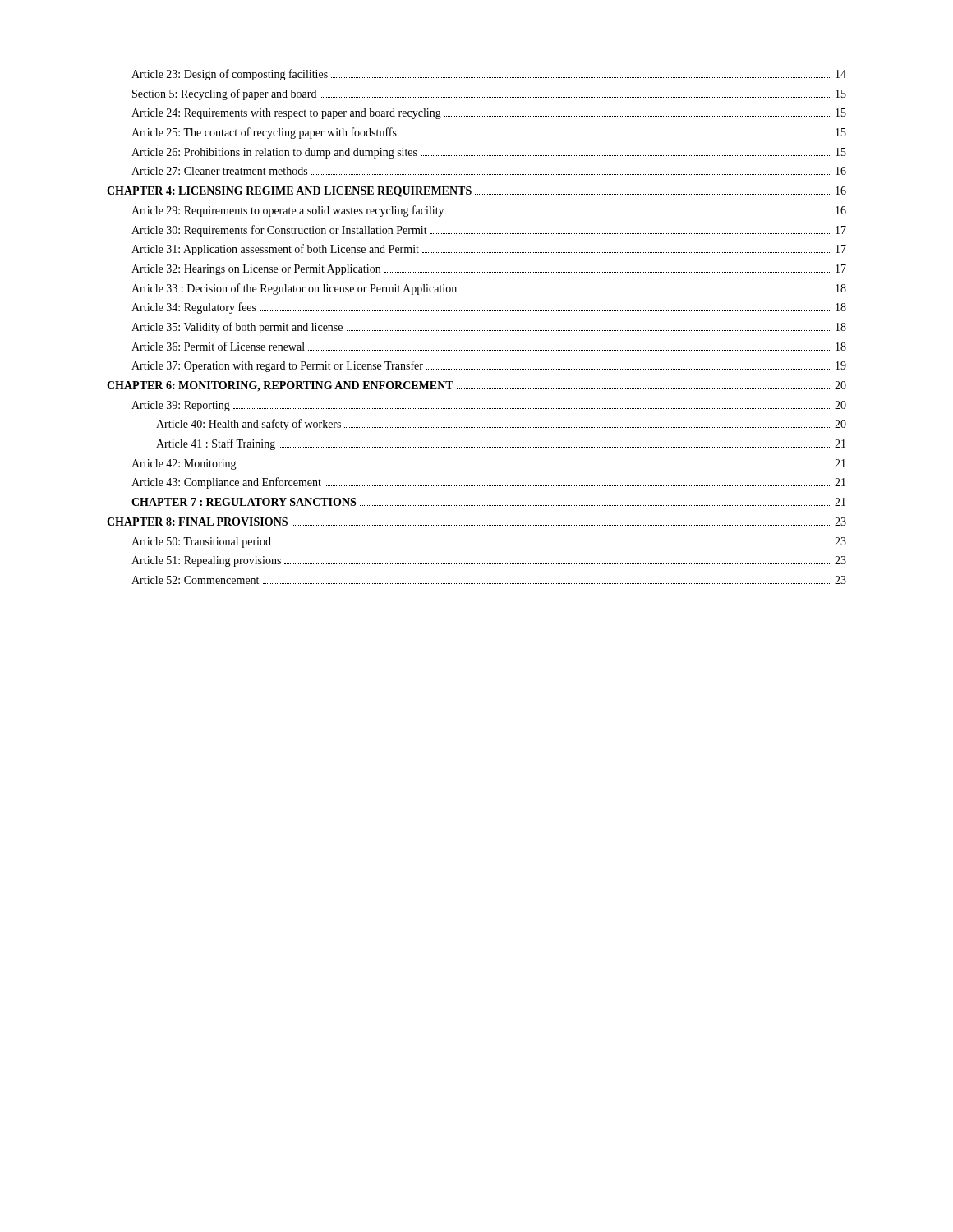This screenshot has height=1232, width=953.
Task: Locate the block starting "Article 34: Regulatory"
Action: pos(489,308)
